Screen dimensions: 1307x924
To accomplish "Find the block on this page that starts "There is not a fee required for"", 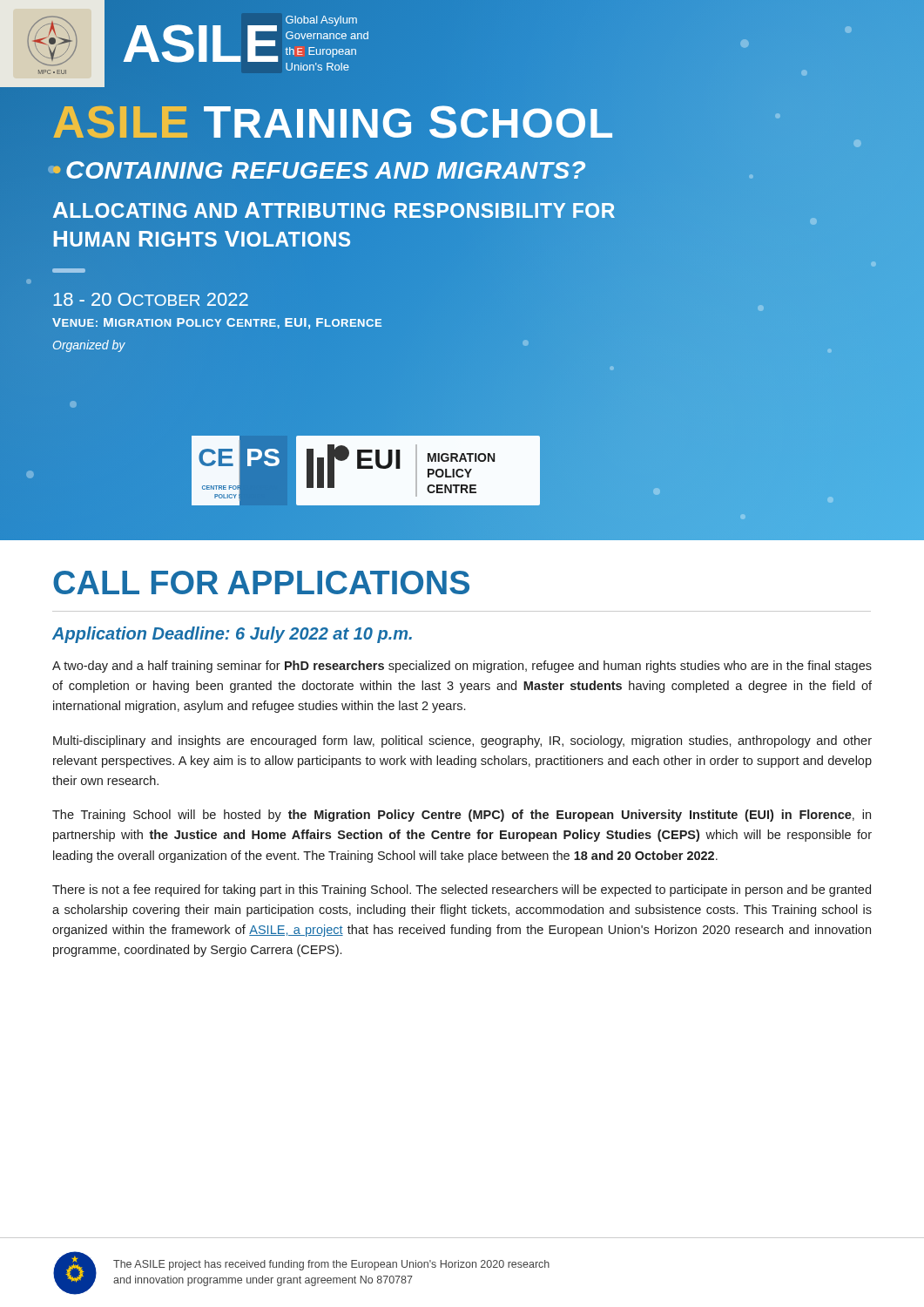I will click(462, 920).
